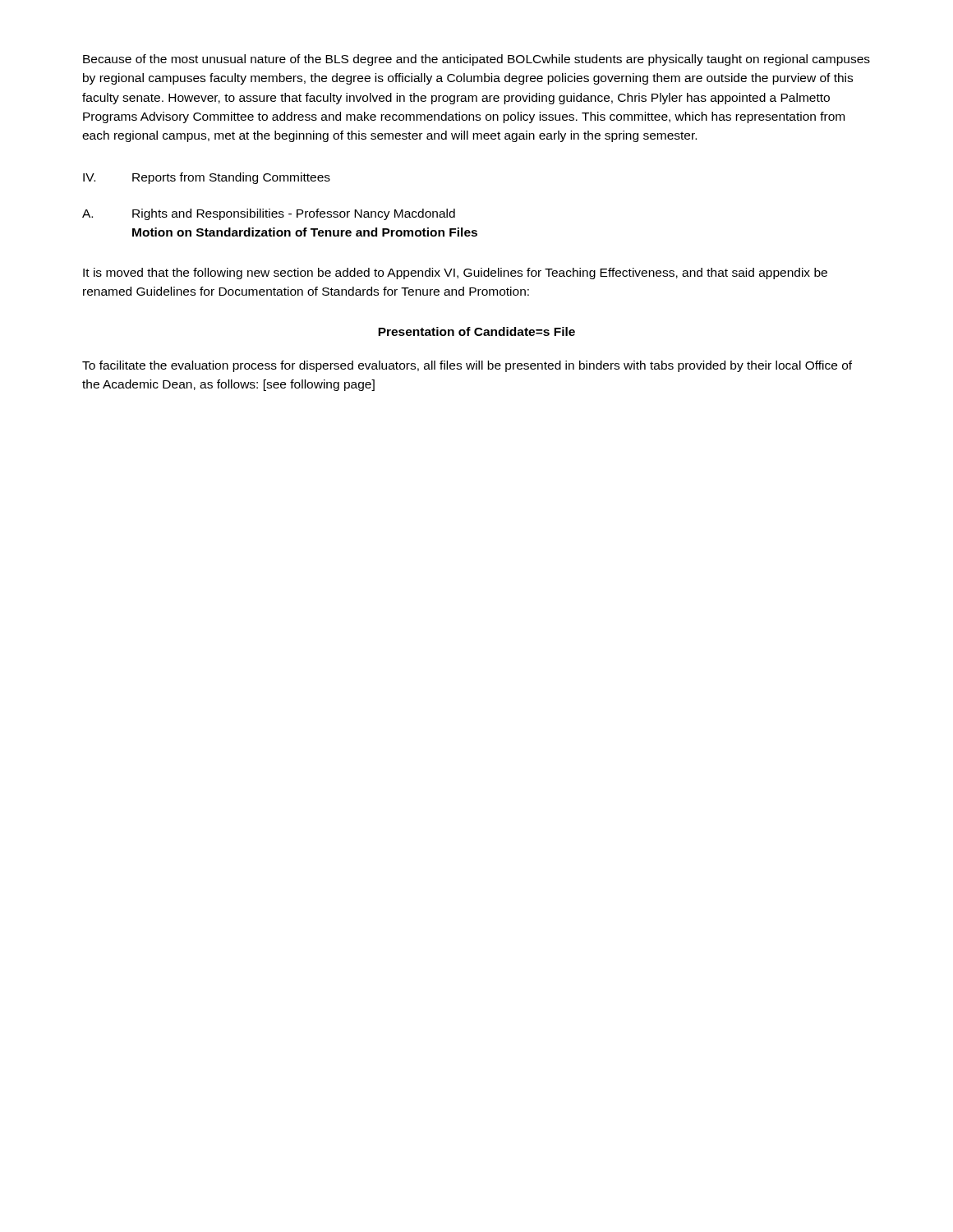Locate the text "Presentation of Candidate=s File"
The height and width of the screenshot is (1232, 953).
(x=476, y=331)
